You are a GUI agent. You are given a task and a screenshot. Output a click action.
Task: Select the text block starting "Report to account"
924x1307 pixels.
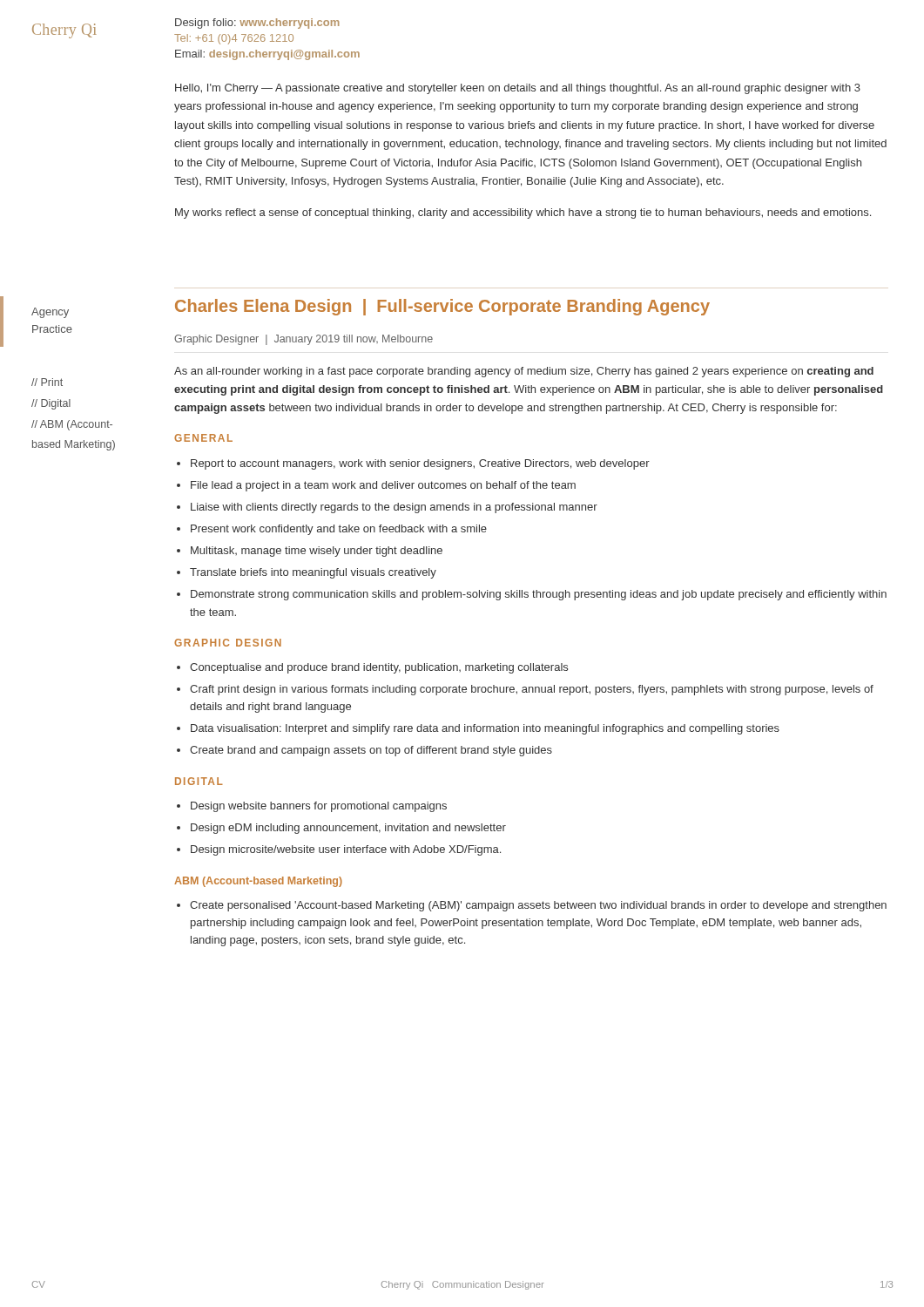click(x=420, y=463)
